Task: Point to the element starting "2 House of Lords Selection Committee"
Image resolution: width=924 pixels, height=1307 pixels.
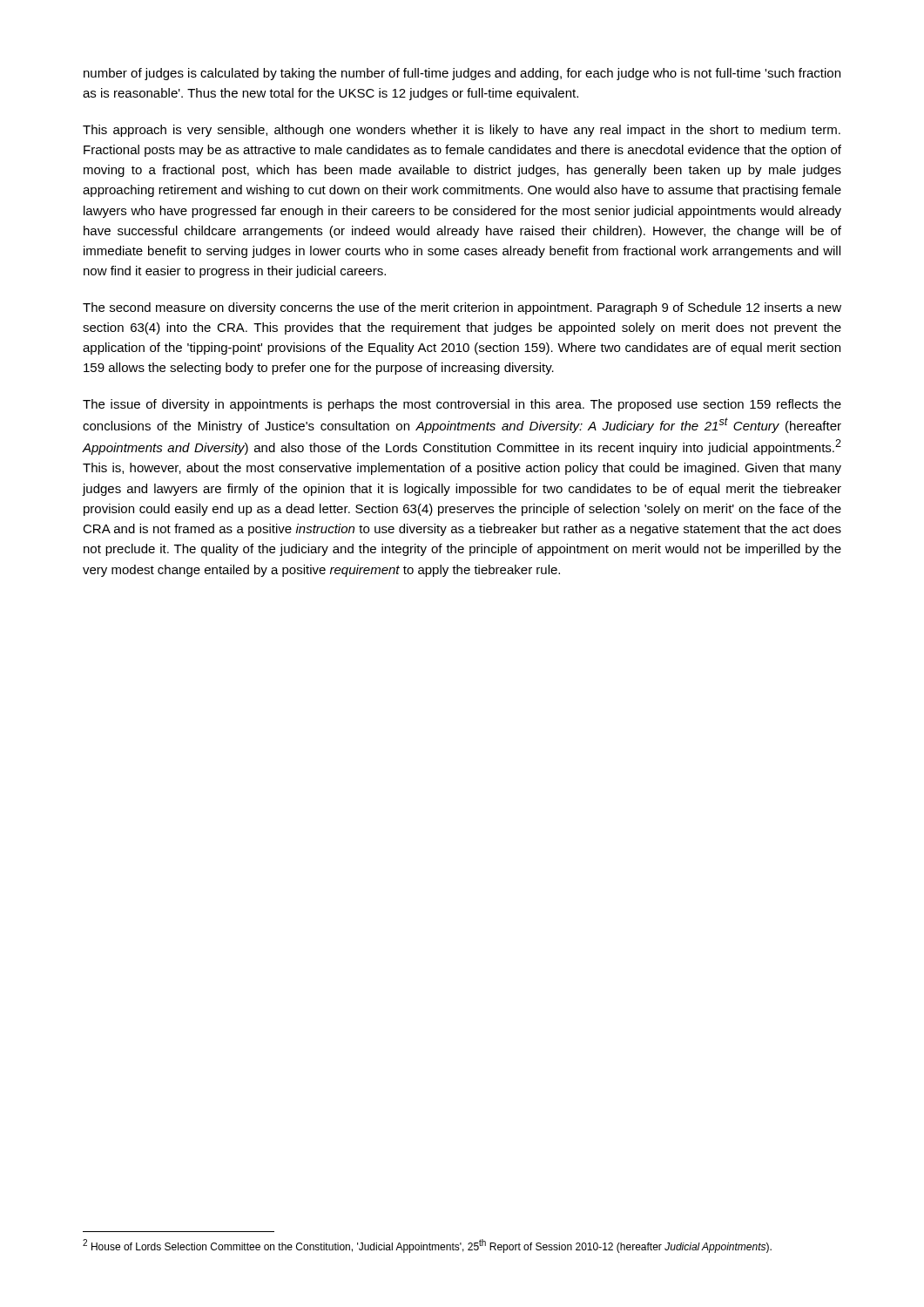Action: 428,1245
